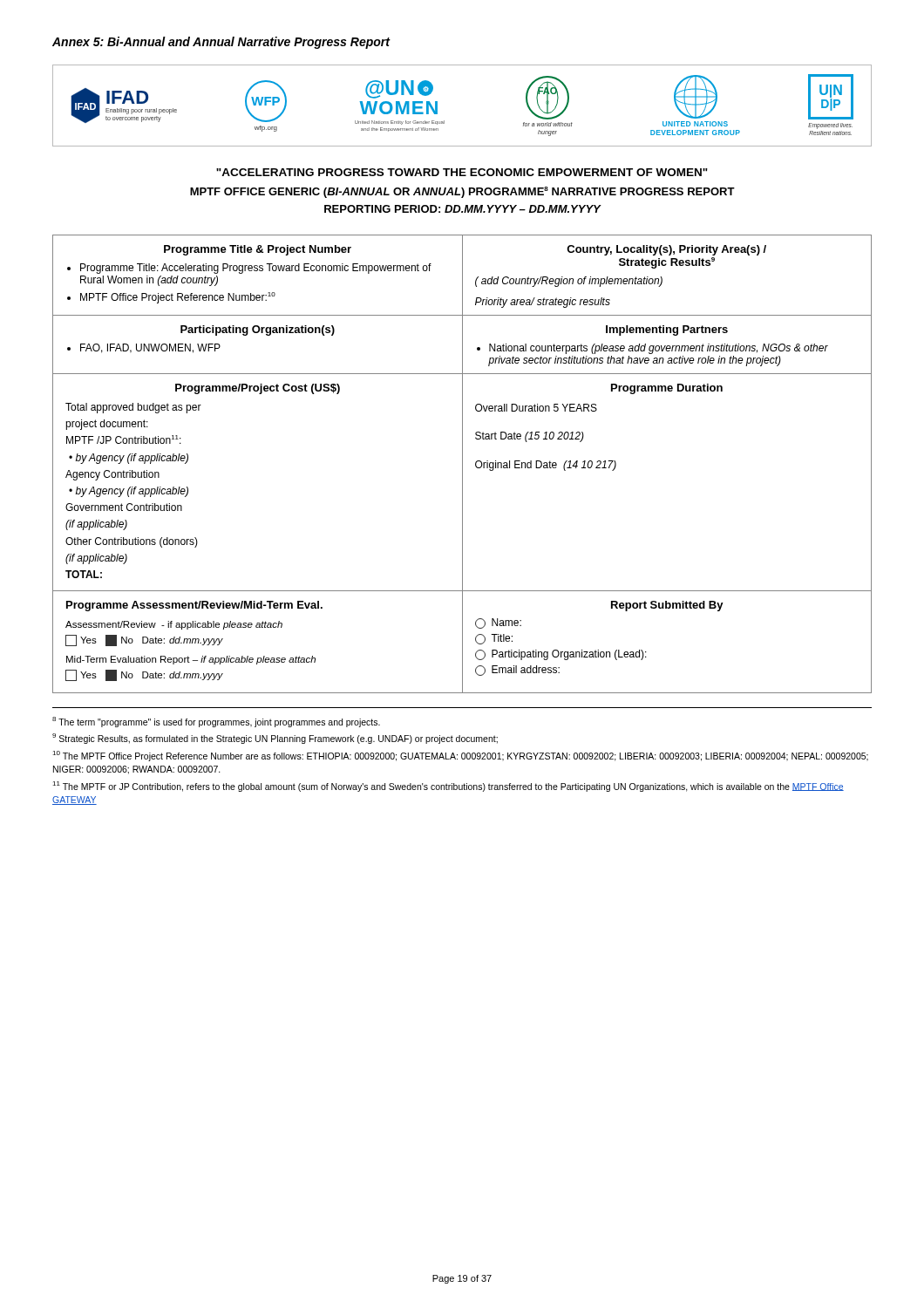Click on the block starting "8 The term "programme" is"
This screenshot has height=1308, width=924.
tap(216, 721)
